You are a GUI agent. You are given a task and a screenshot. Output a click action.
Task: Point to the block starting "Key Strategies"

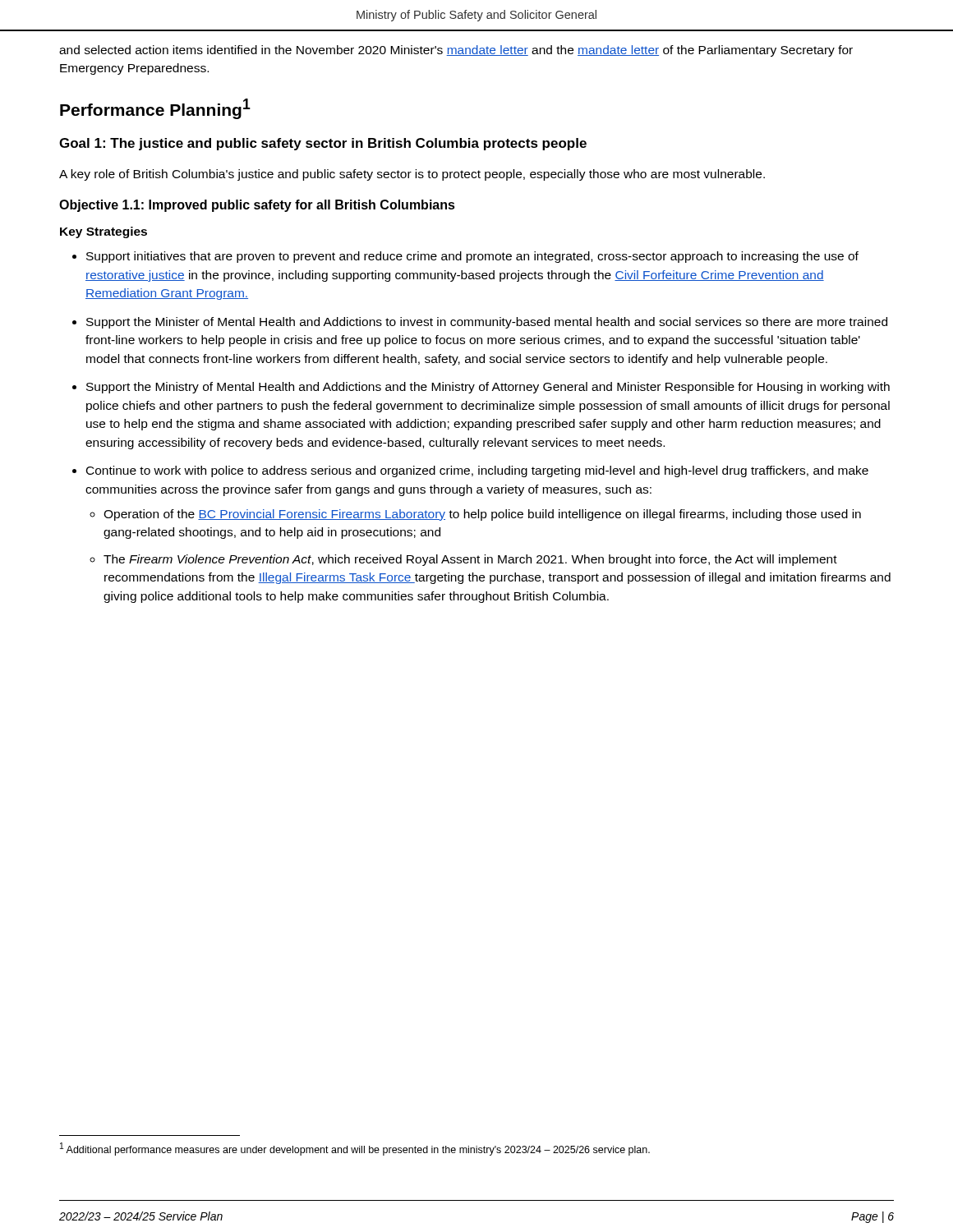click(103, 231)
